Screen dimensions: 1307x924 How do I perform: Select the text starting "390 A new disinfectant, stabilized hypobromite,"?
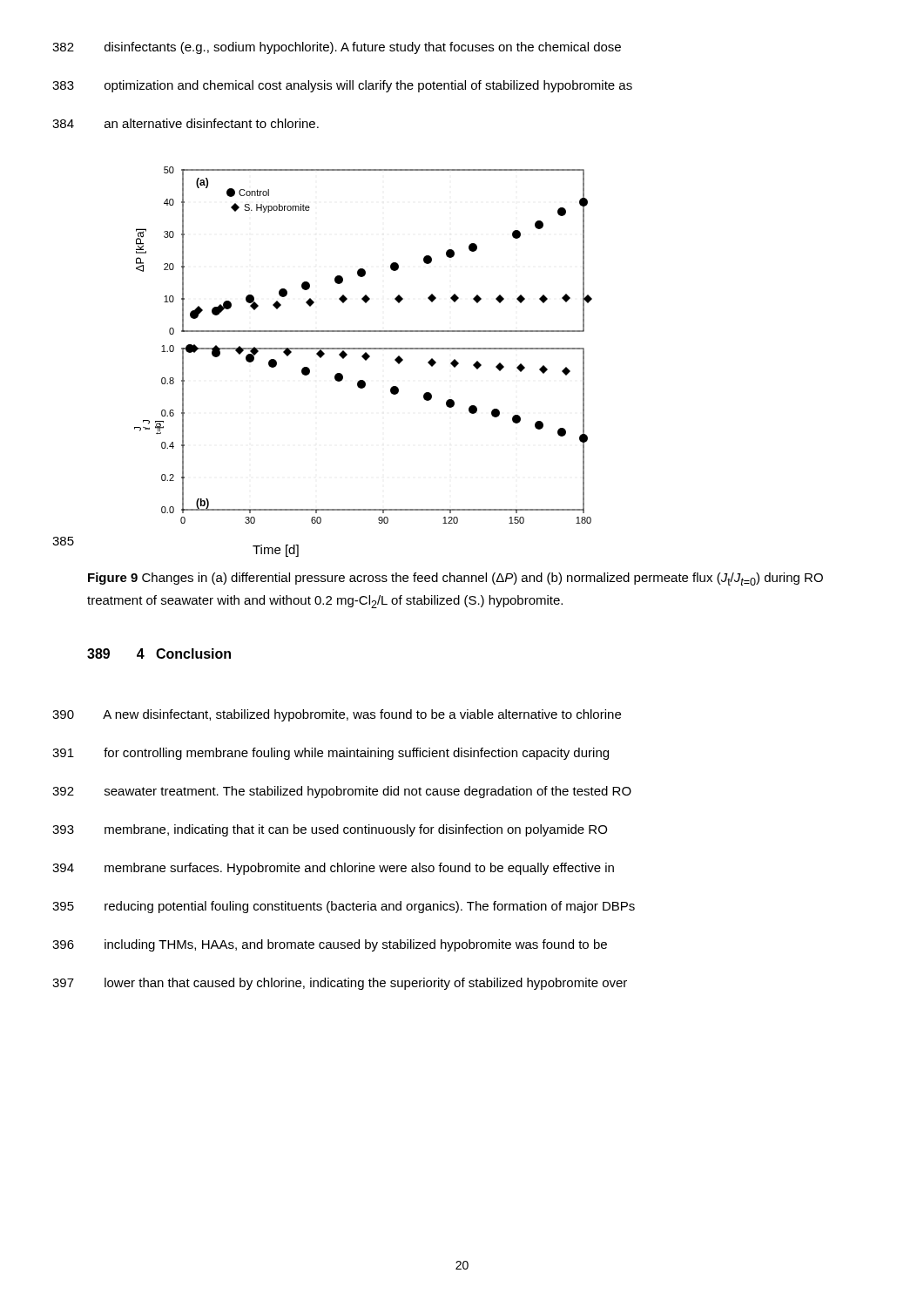tap(337, 714)
